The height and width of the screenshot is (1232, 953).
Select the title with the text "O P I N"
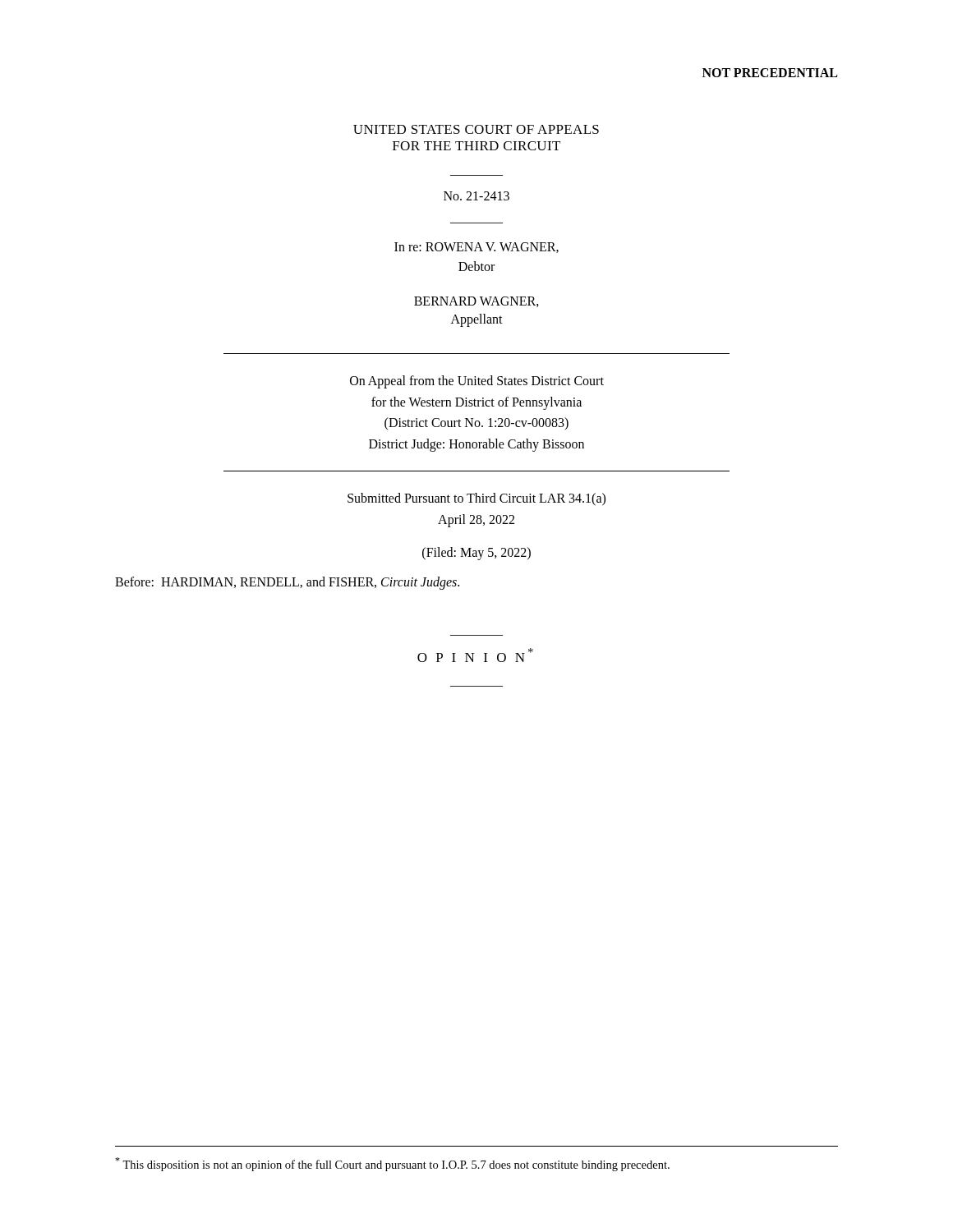click(476, 655)
